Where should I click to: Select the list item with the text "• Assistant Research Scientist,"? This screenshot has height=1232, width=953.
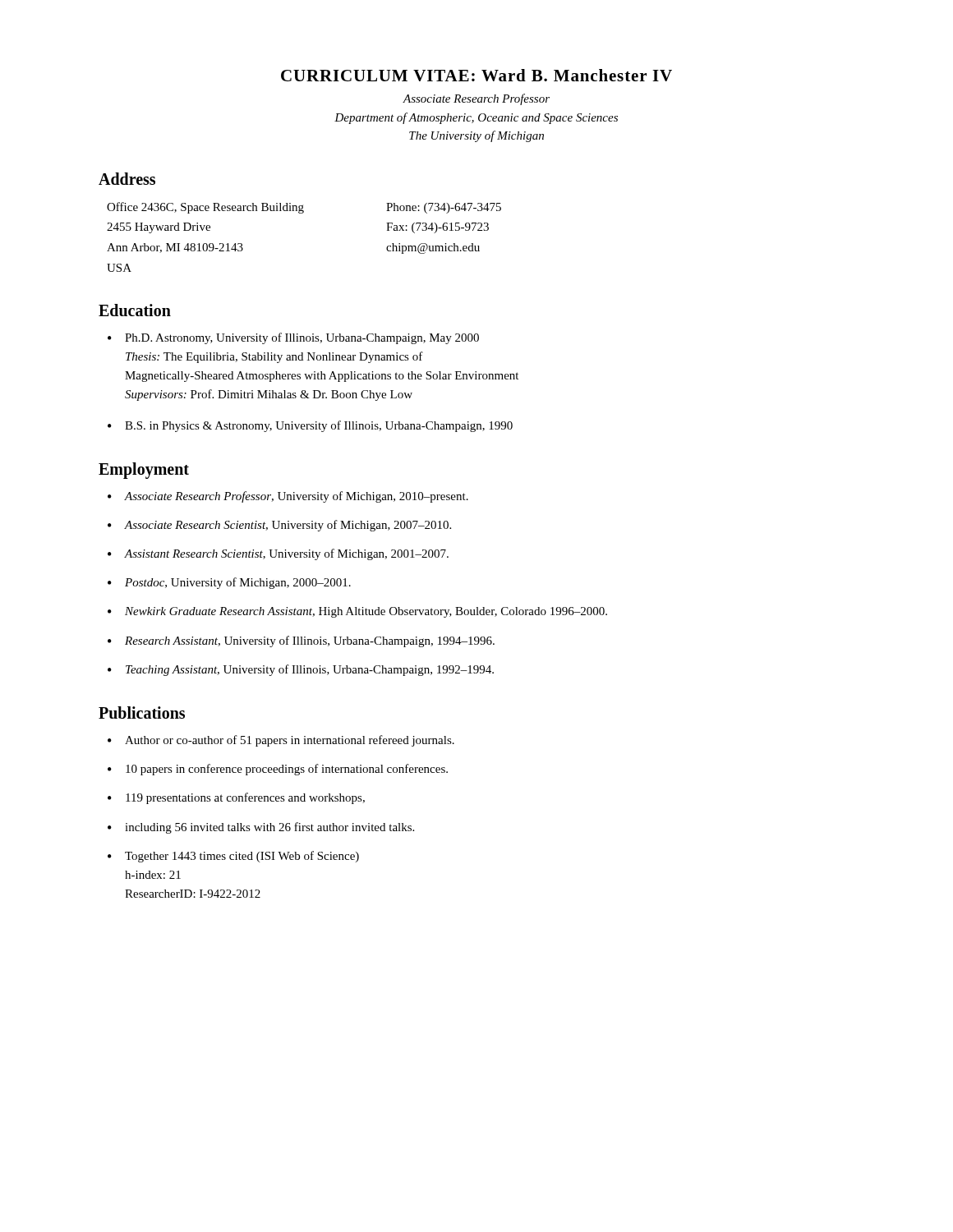(278, 554)
